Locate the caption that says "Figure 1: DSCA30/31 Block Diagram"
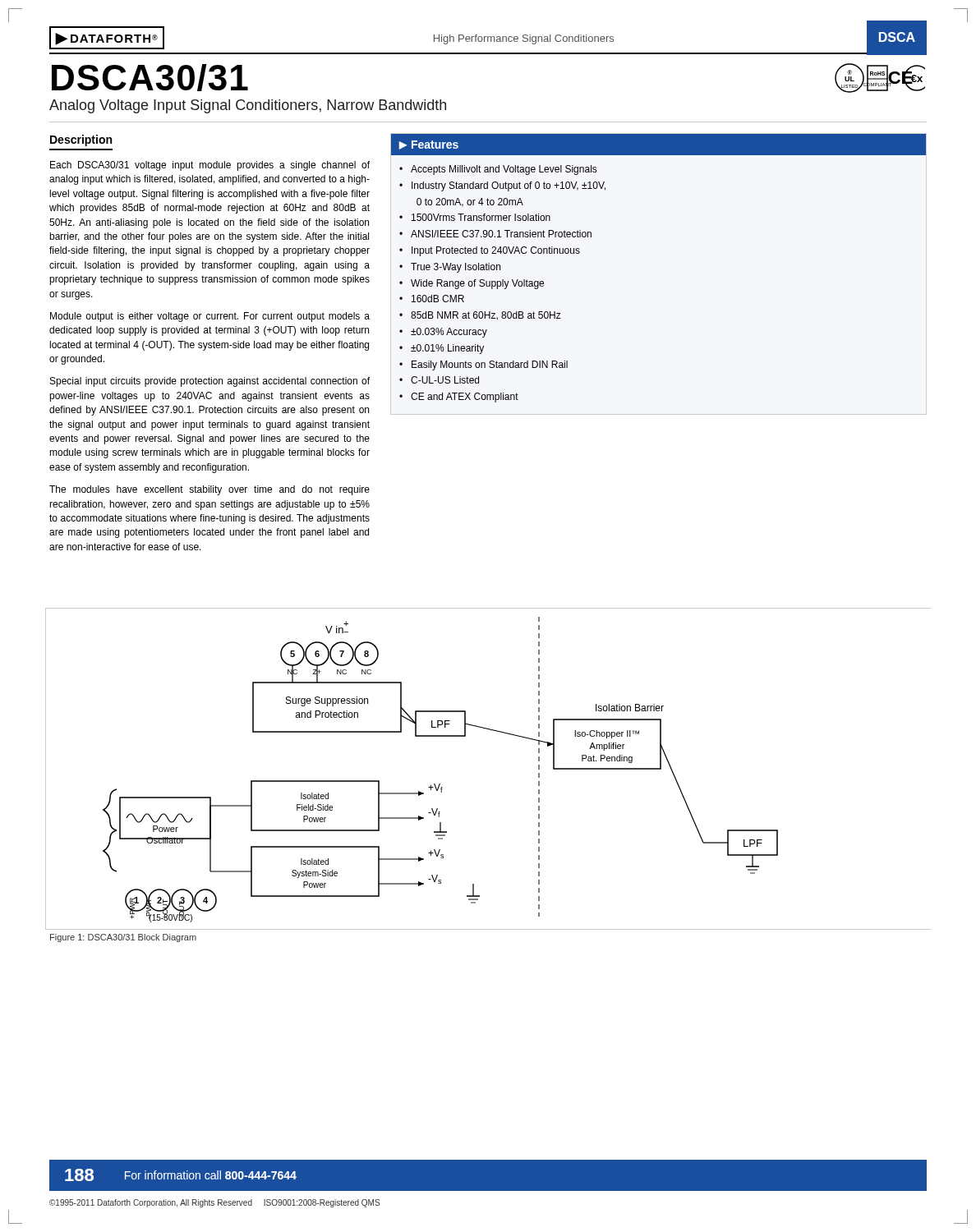This screenshot has width=976, height=1232. [x=123, y=937]
